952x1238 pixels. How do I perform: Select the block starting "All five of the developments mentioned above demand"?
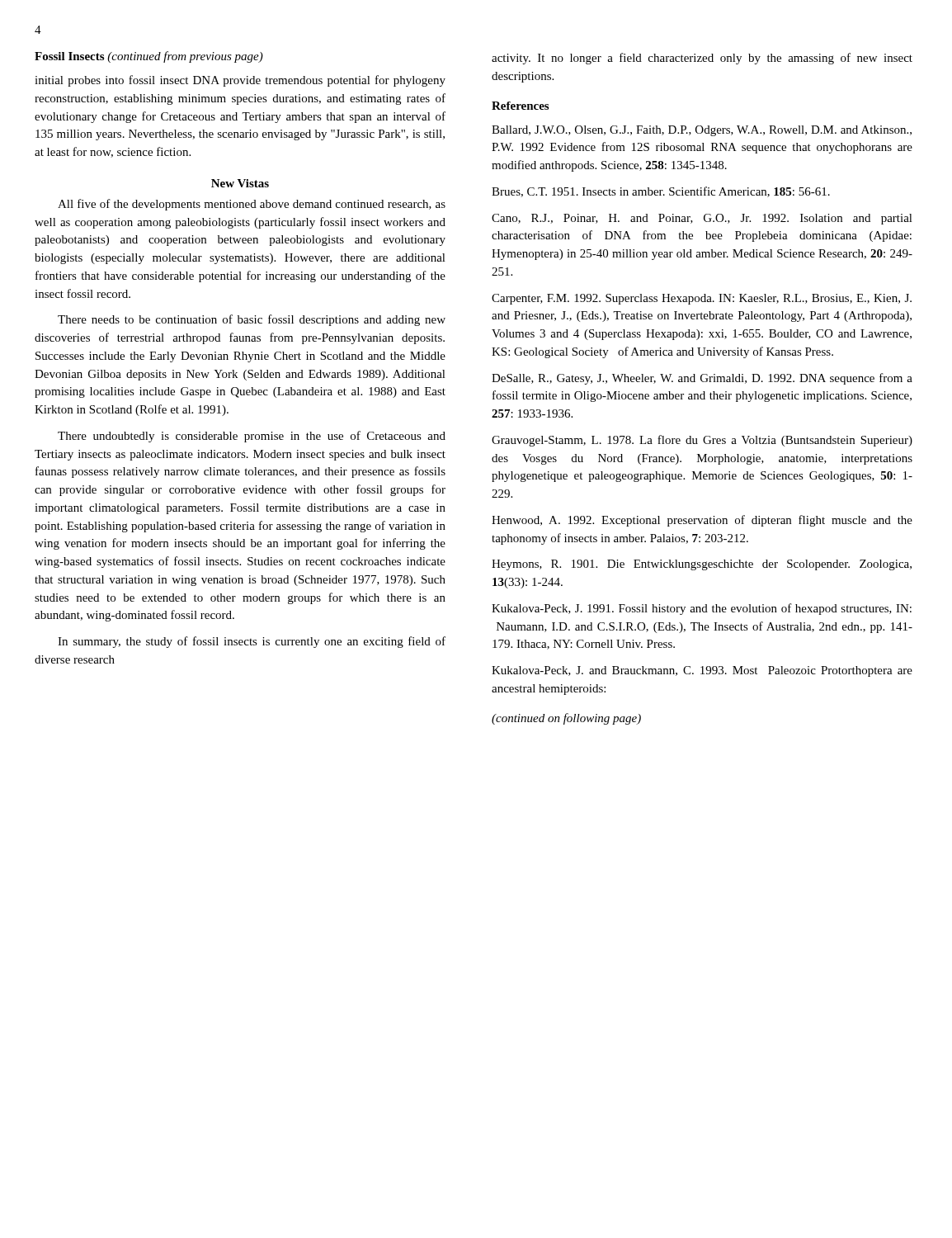[240, 249]
